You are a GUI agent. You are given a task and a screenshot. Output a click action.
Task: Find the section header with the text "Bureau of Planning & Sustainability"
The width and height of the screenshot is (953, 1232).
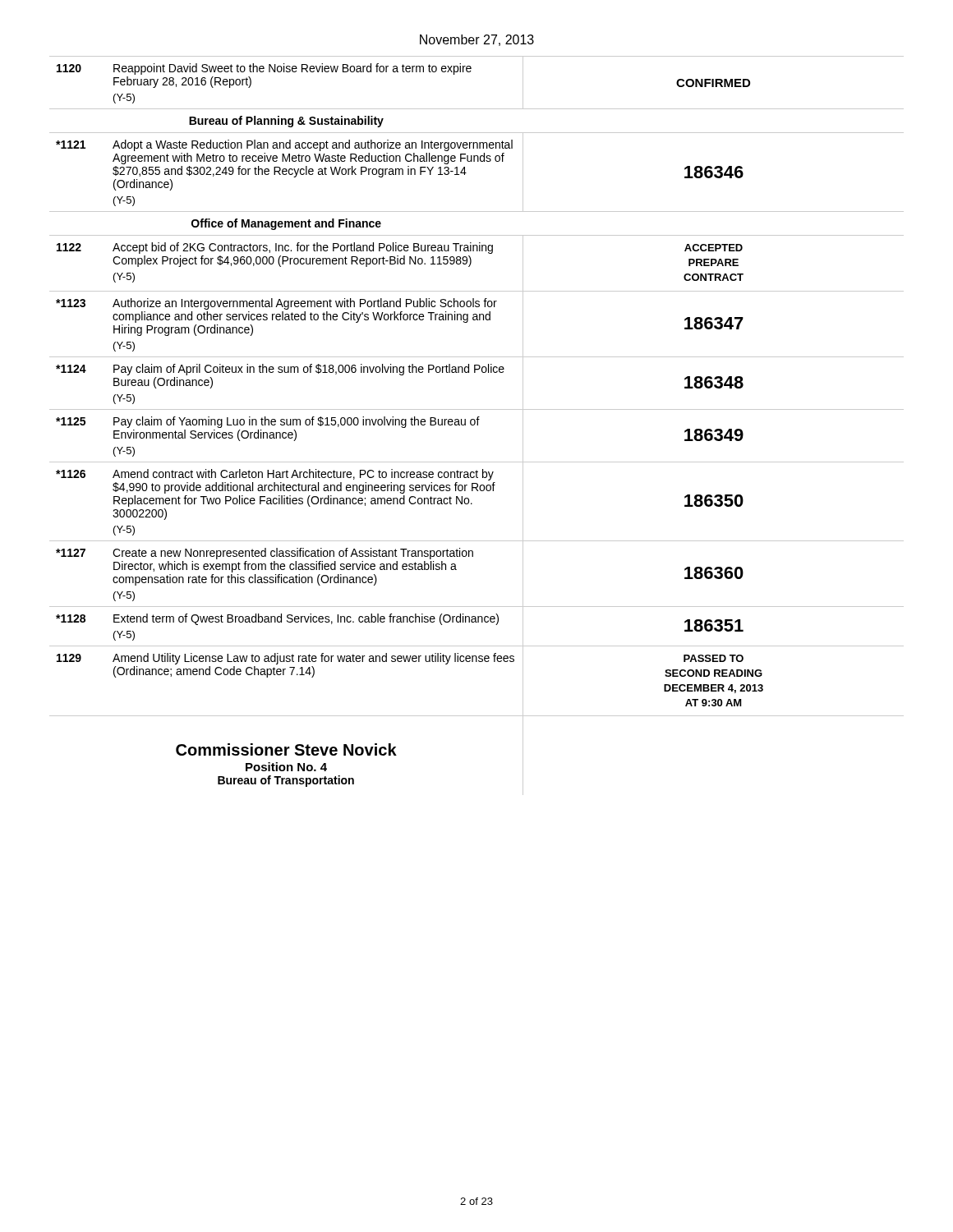point(476,121)
